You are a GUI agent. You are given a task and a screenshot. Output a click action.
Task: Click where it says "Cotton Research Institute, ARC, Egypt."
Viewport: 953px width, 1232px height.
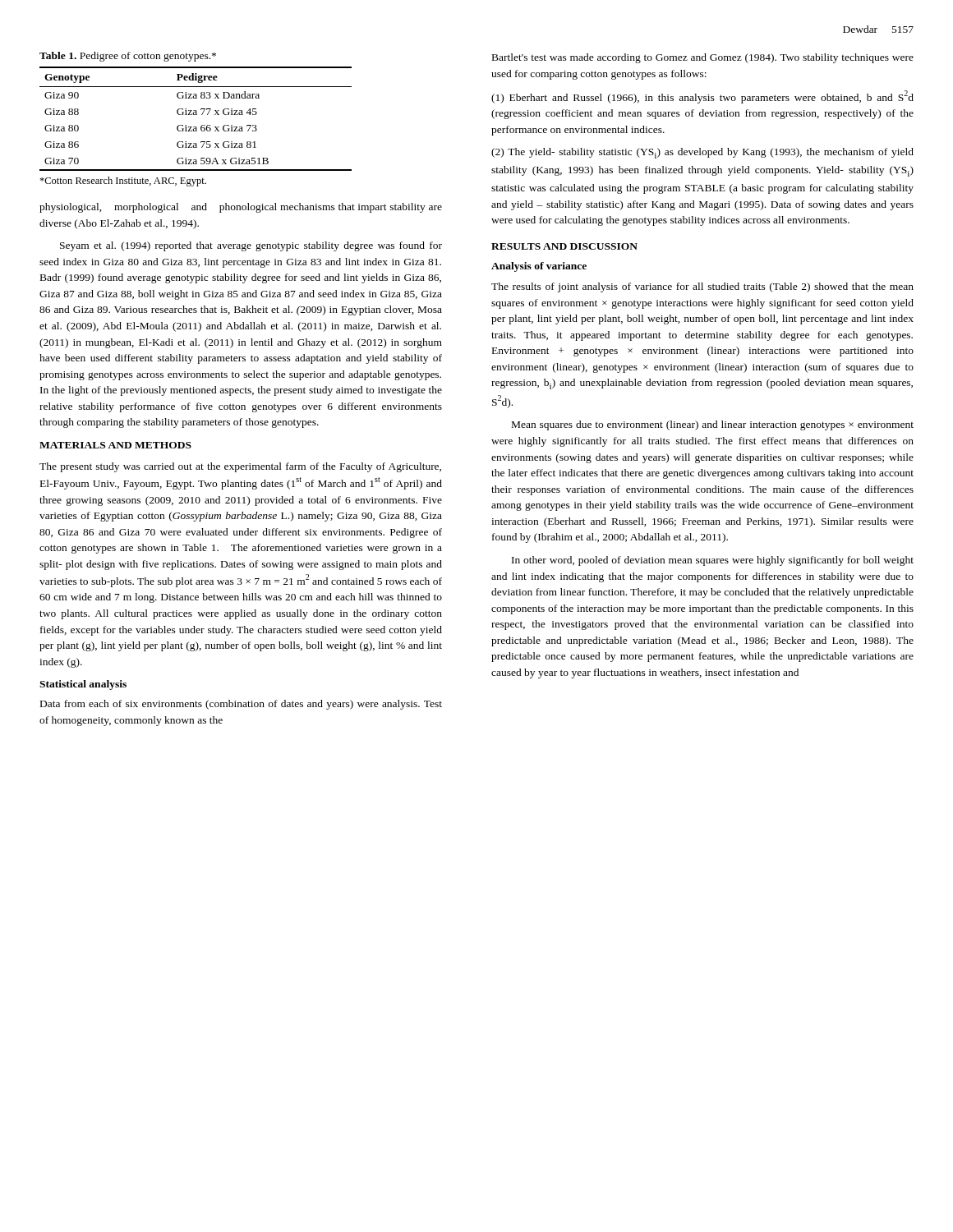pyautogui.click(x=123, y=181)
